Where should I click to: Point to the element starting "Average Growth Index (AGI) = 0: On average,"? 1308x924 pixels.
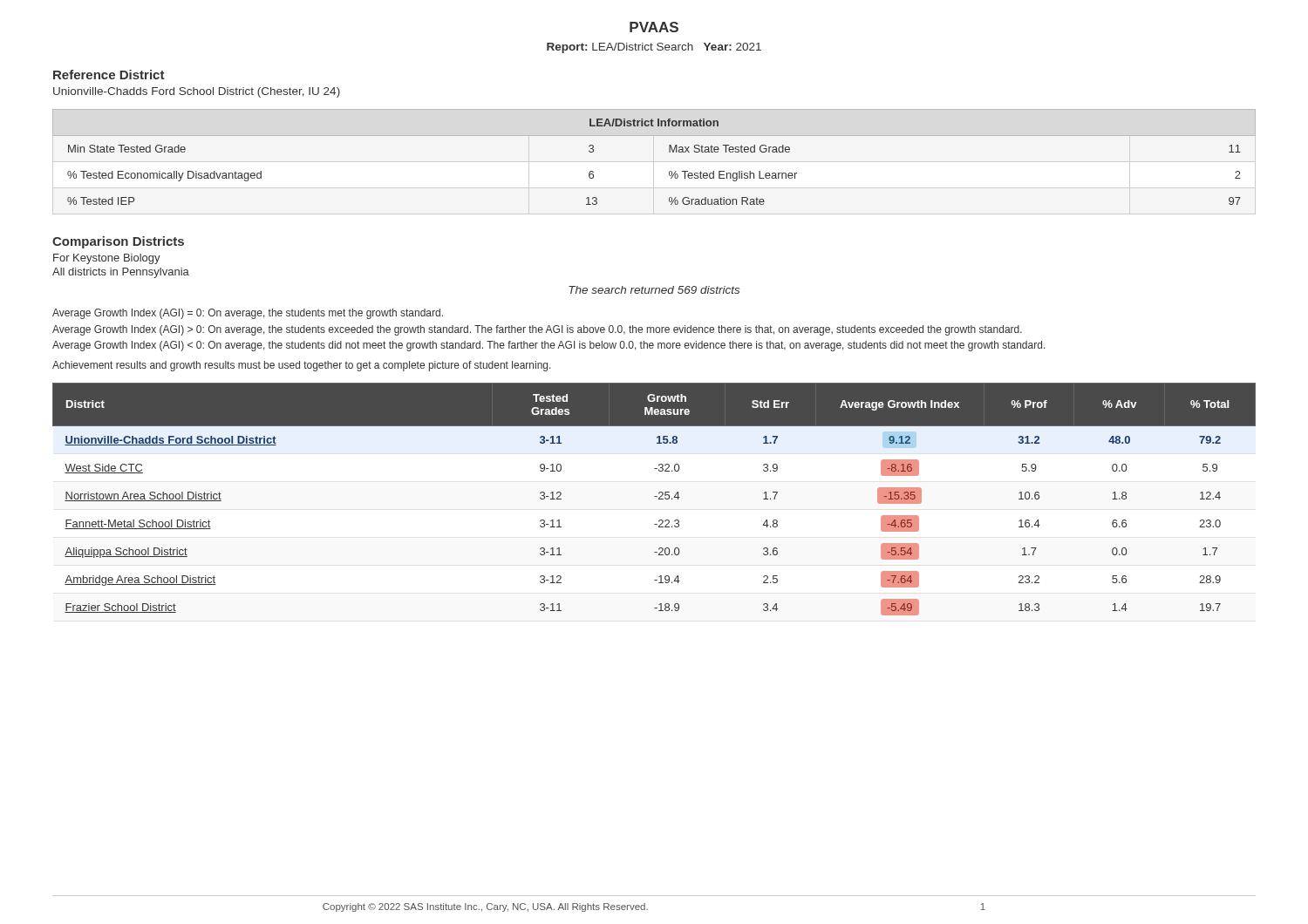[549, 329]
